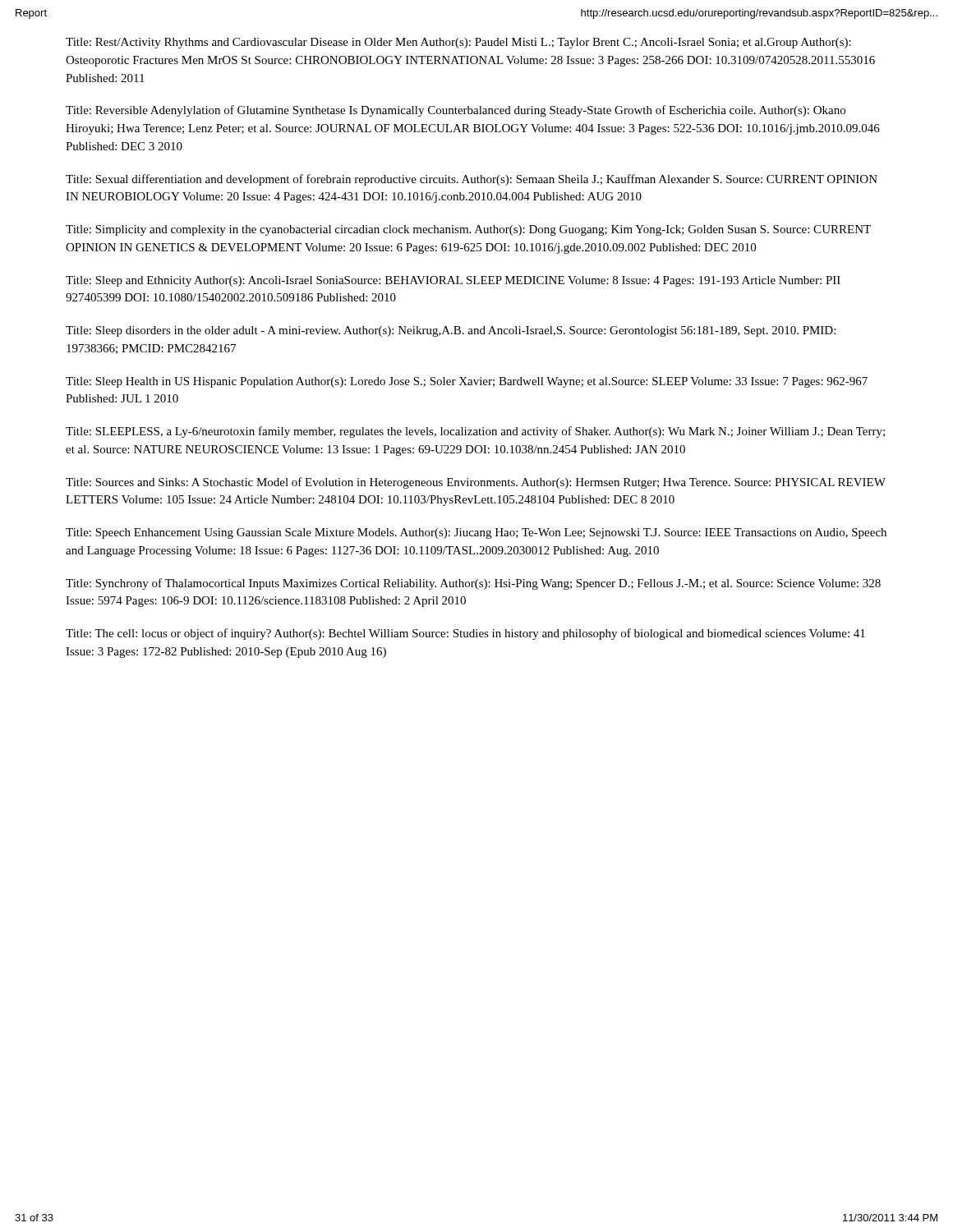Viewport: 953px width, 1232px height.
Task: Point to the text starting "Title: Synchrony of Thalamocortical"
Action: (473, 592)
